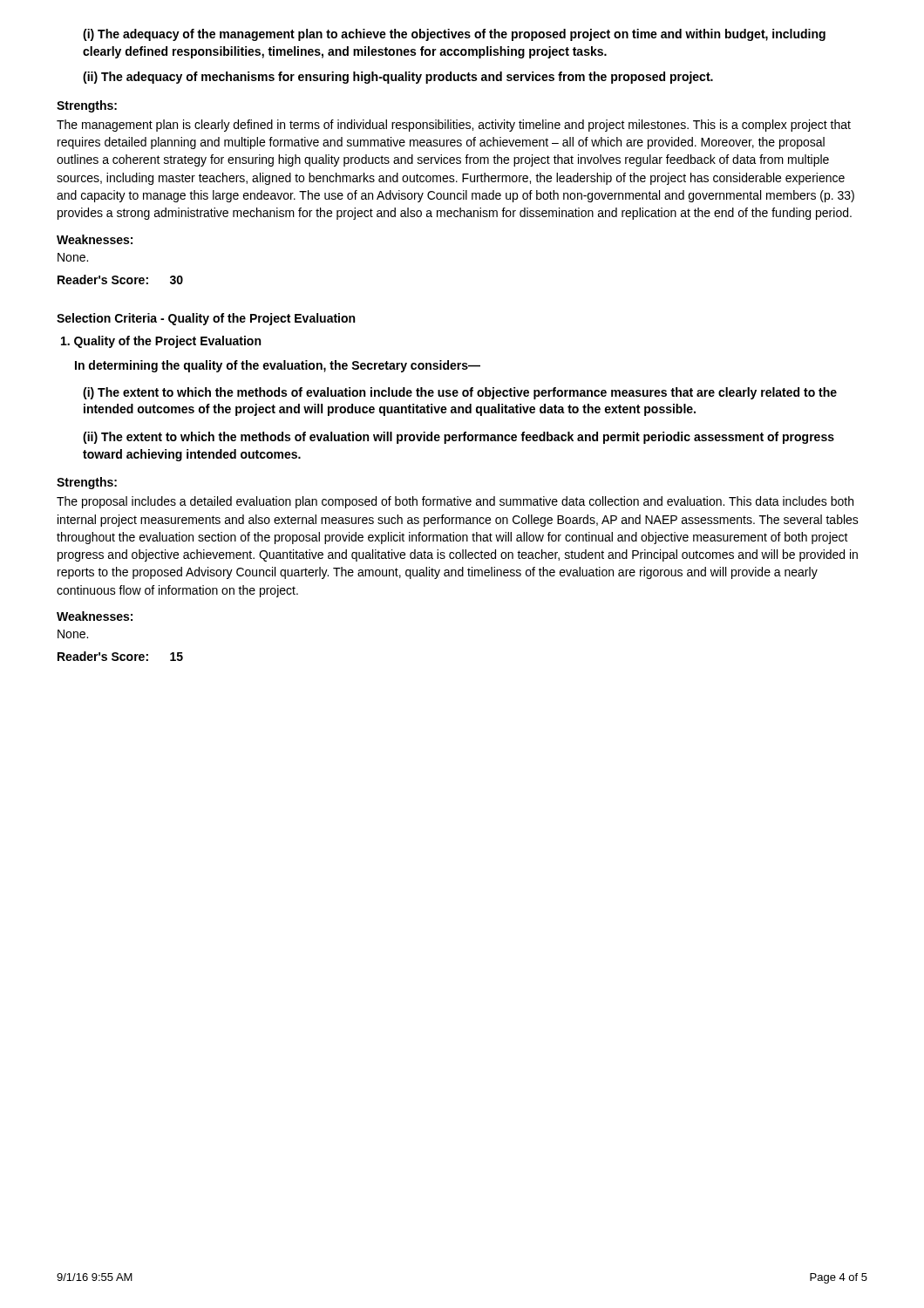Viewport: 924px width, 1308px height.
Task: Click on the text block that reads "(i) The extent to which"
Action: pyautogui.click(x=475, y=401)
